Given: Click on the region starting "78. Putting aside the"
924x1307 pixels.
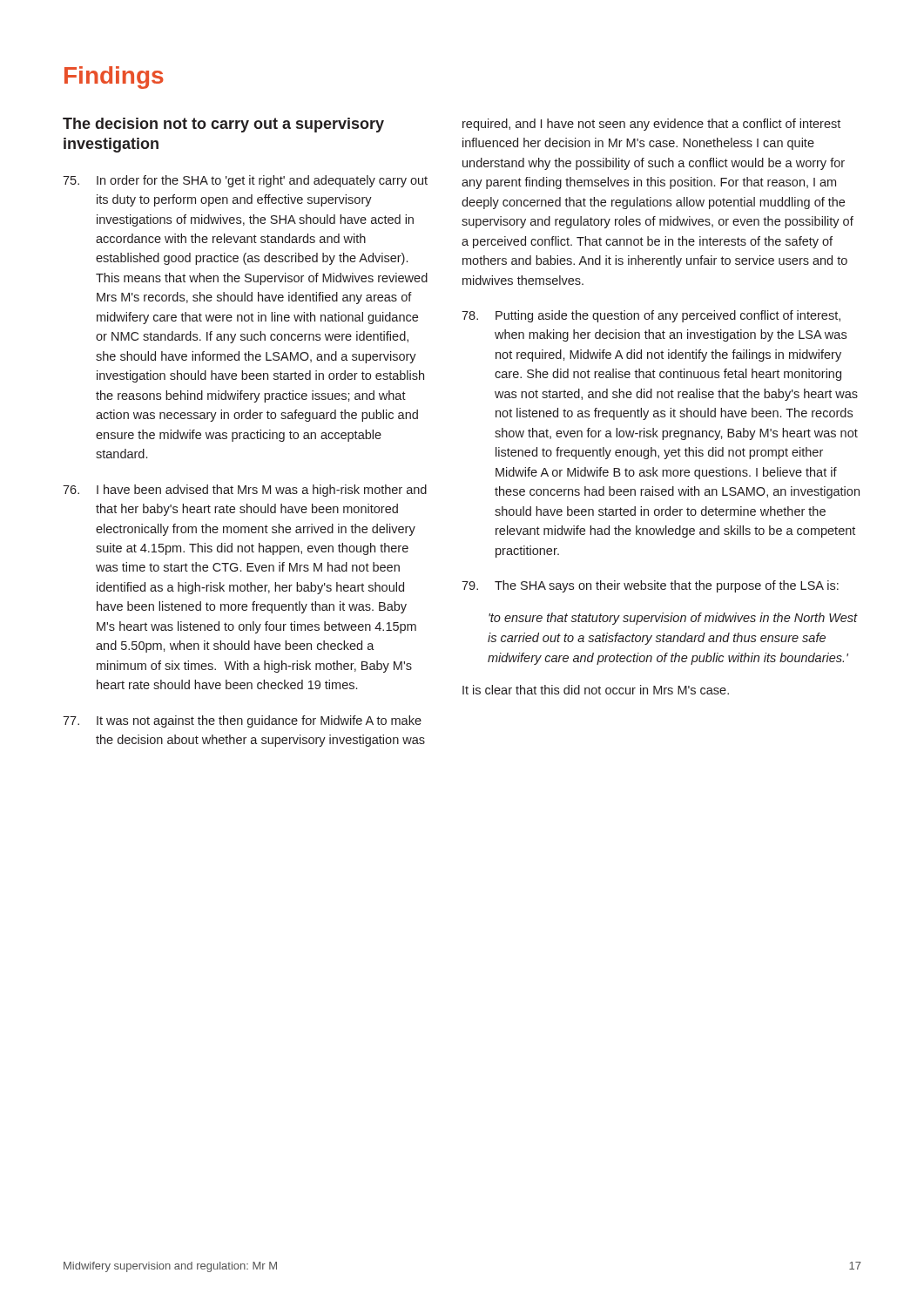Looking at the screenshot, I should (661, 433).
